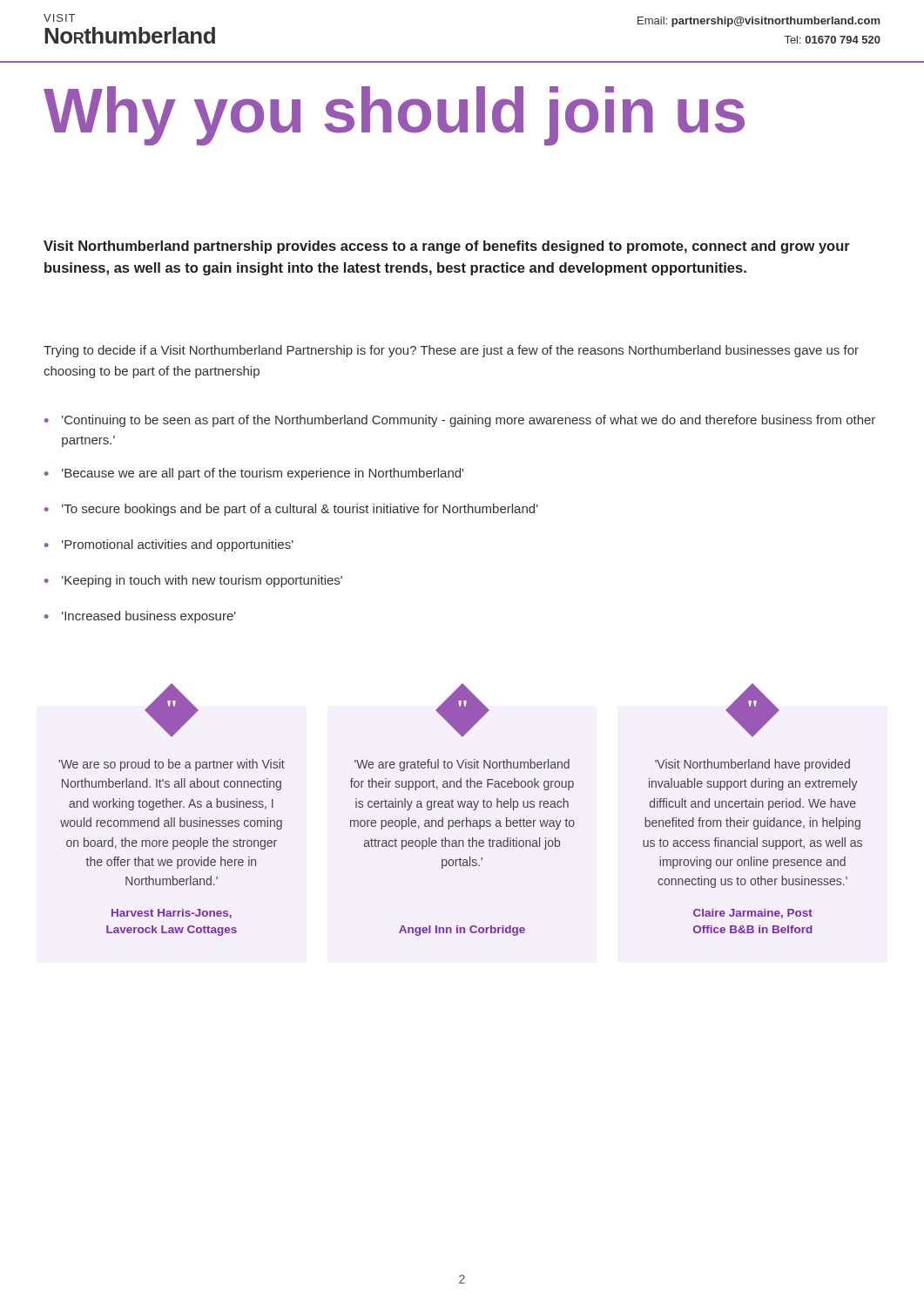The width and height of the screenshot is (924, 1307).
Task: Select the text block starting "• 'Increased business"
Action: click(140, 617)
